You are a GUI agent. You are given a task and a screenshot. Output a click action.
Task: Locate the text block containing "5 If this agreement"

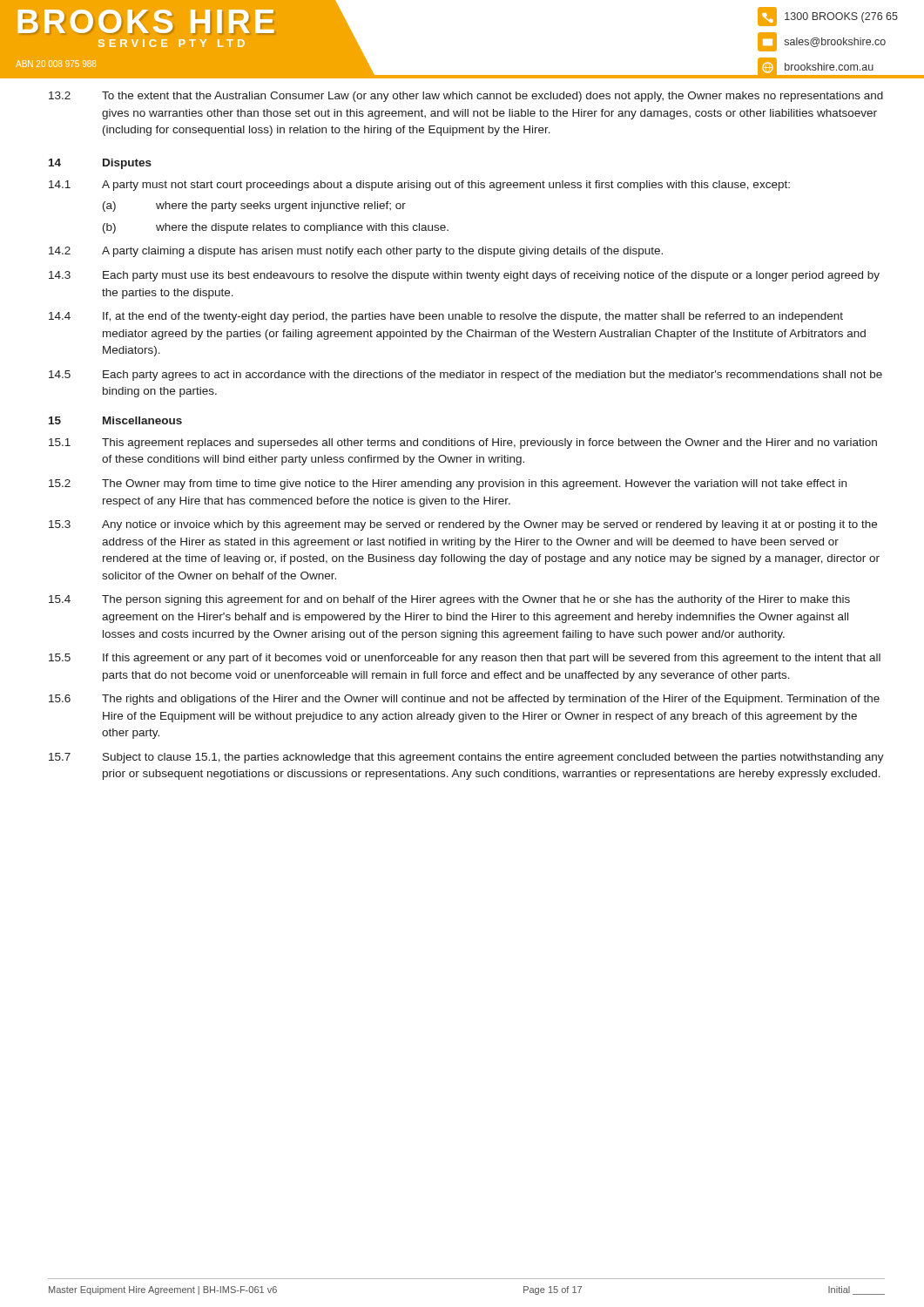click(x=466, y=666)
